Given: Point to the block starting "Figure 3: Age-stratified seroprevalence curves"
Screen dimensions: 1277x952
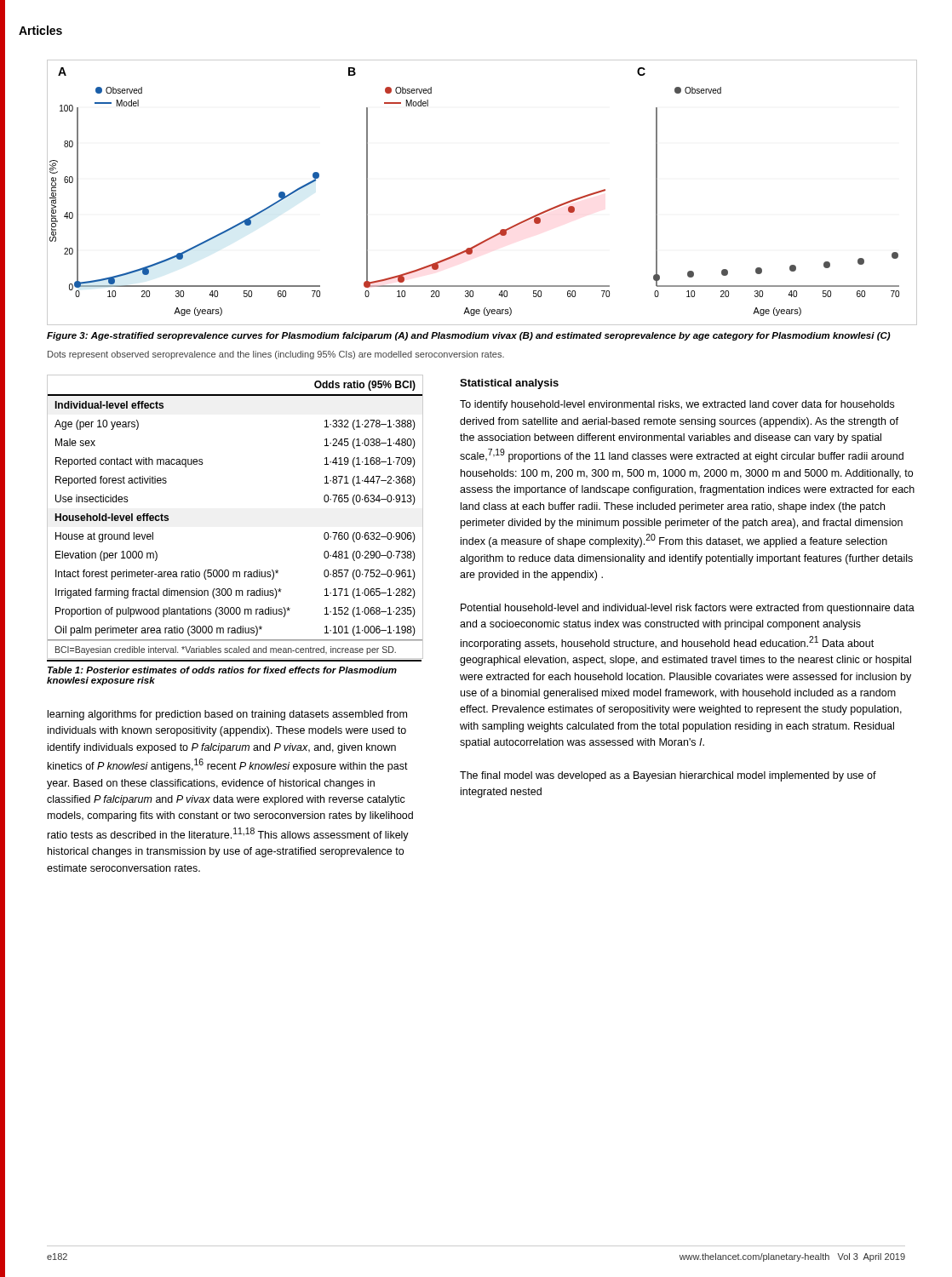Looking at the screenshot, I should click(469, 335).
